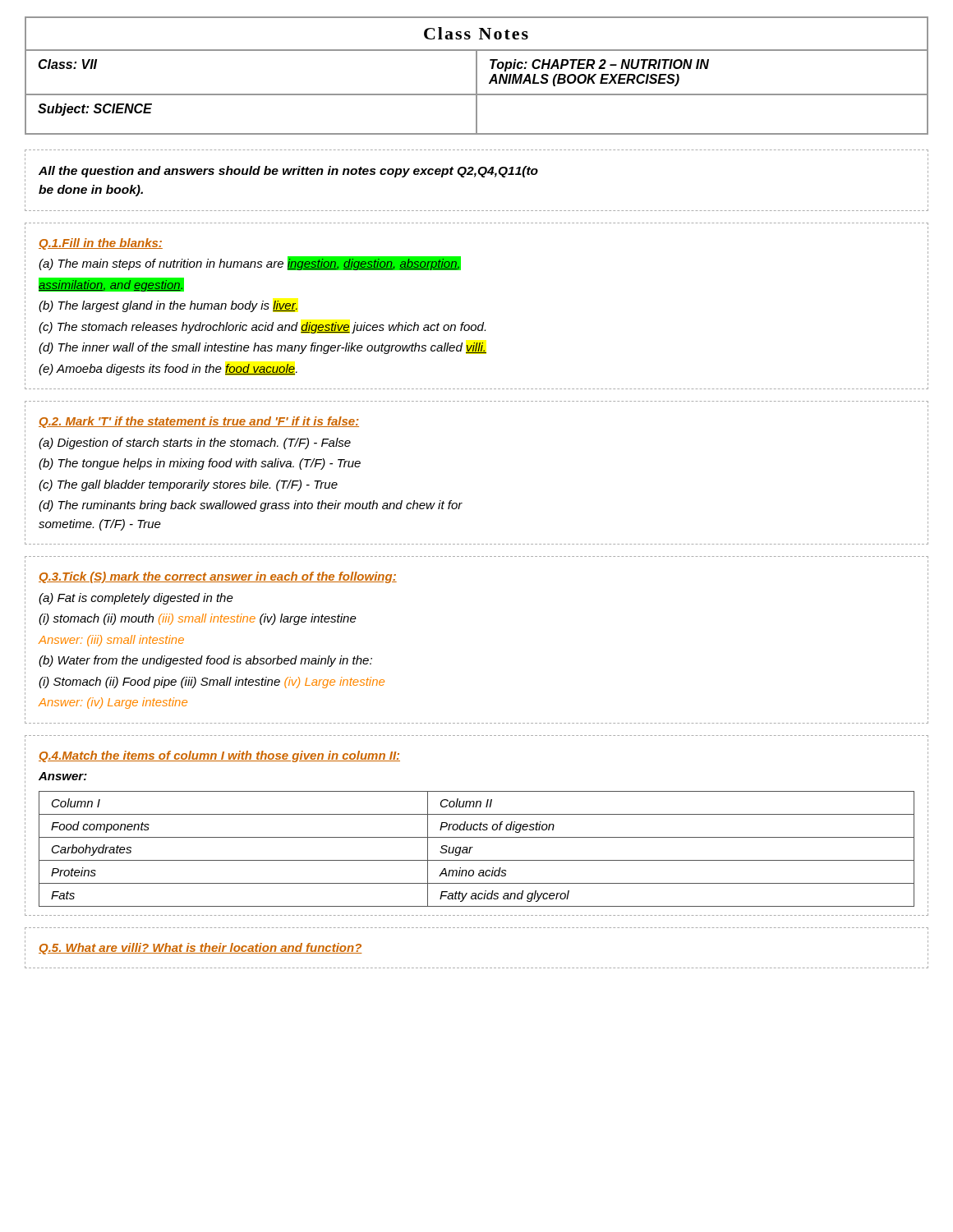The image size is (953, 1232).
Task: Point to the block beginning "(b) The tongue helps in mixing food with"
Action: (200, 464)
